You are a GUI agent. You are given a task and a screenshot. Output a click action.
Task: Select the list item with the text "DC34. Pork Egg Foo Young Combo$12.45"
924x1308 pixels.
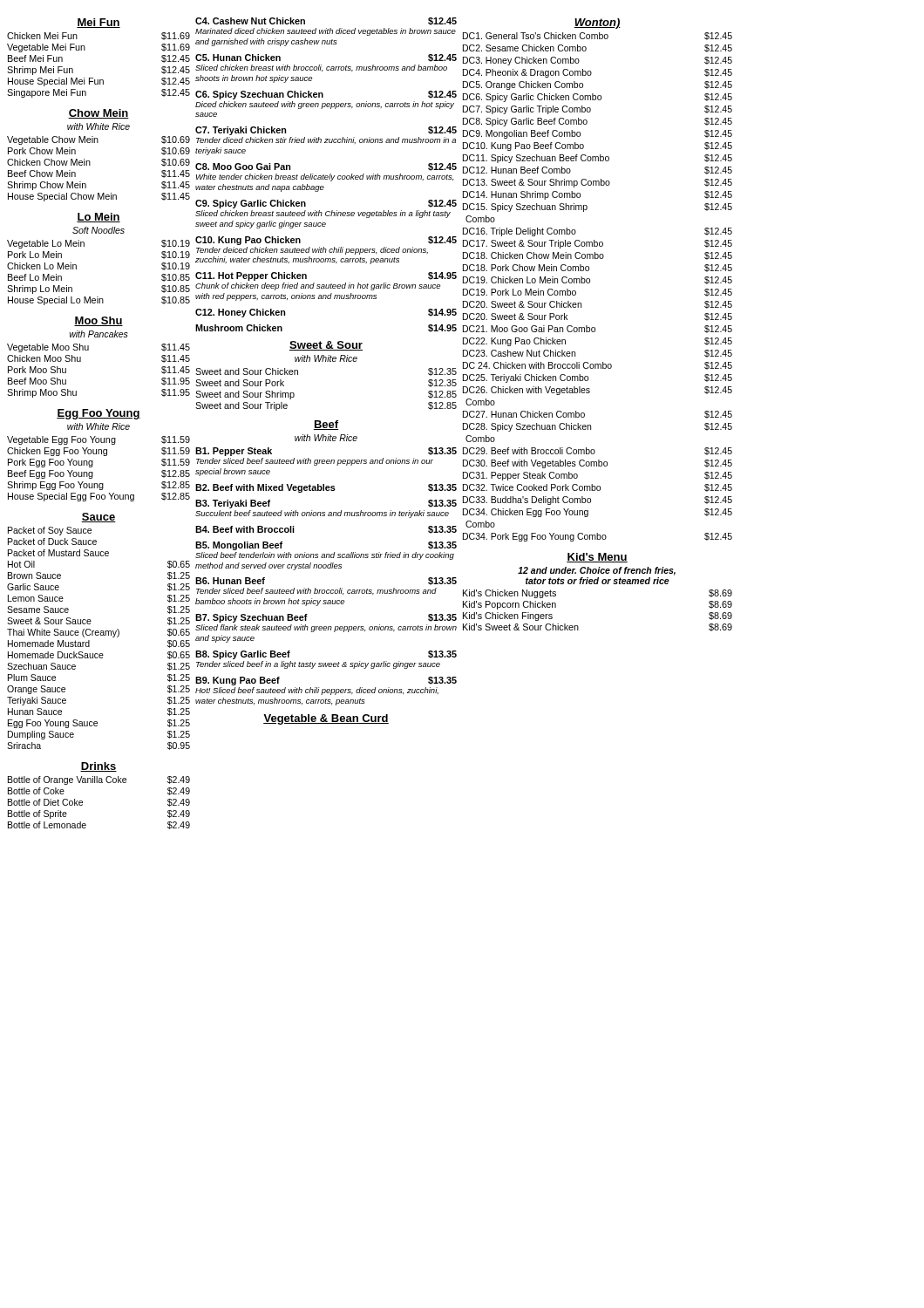(597, 536)
